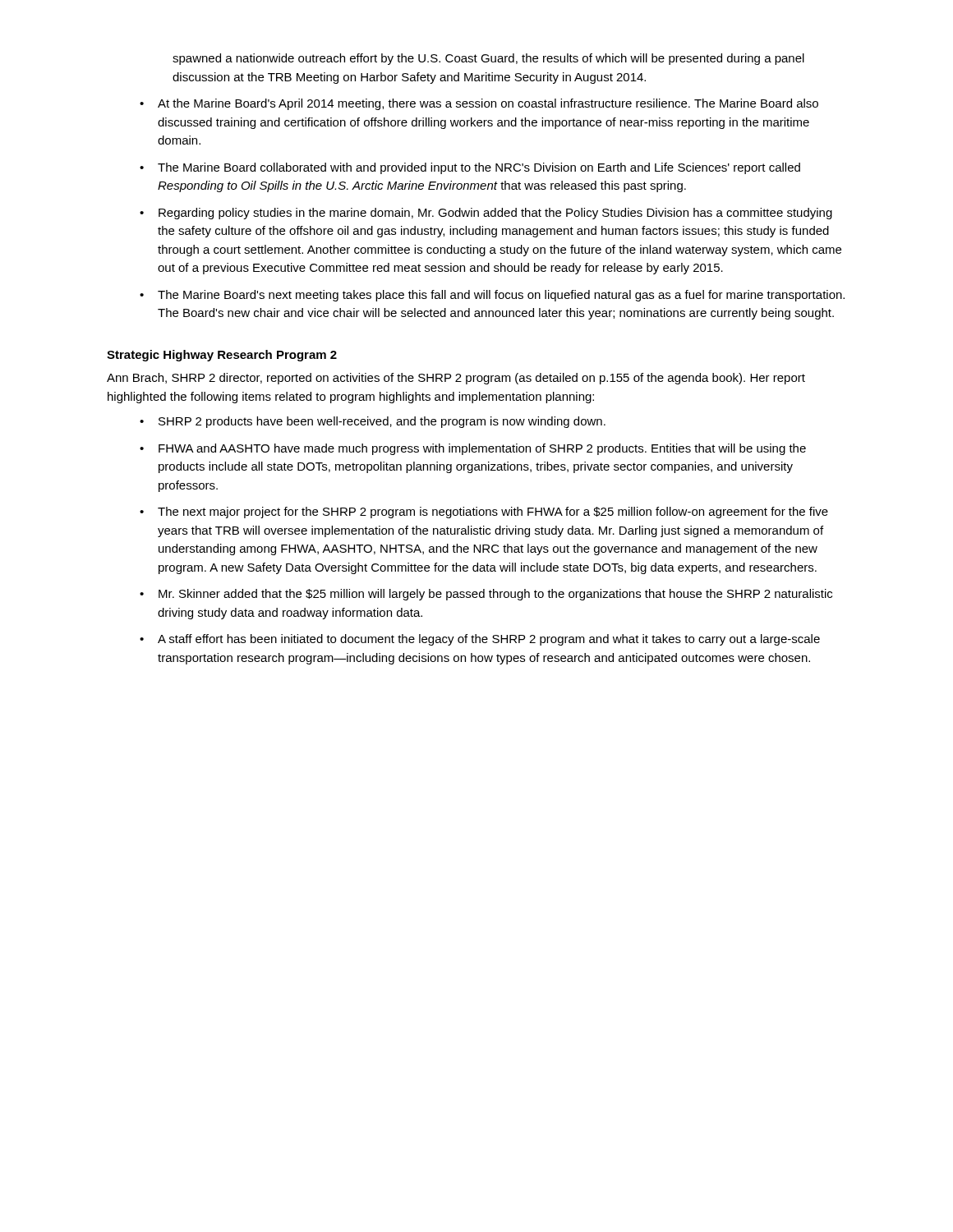The image size is (953, 1232).
Task: Click on the list item containing "FHWA and AASHTO have made"
Action: click(482, 466)
